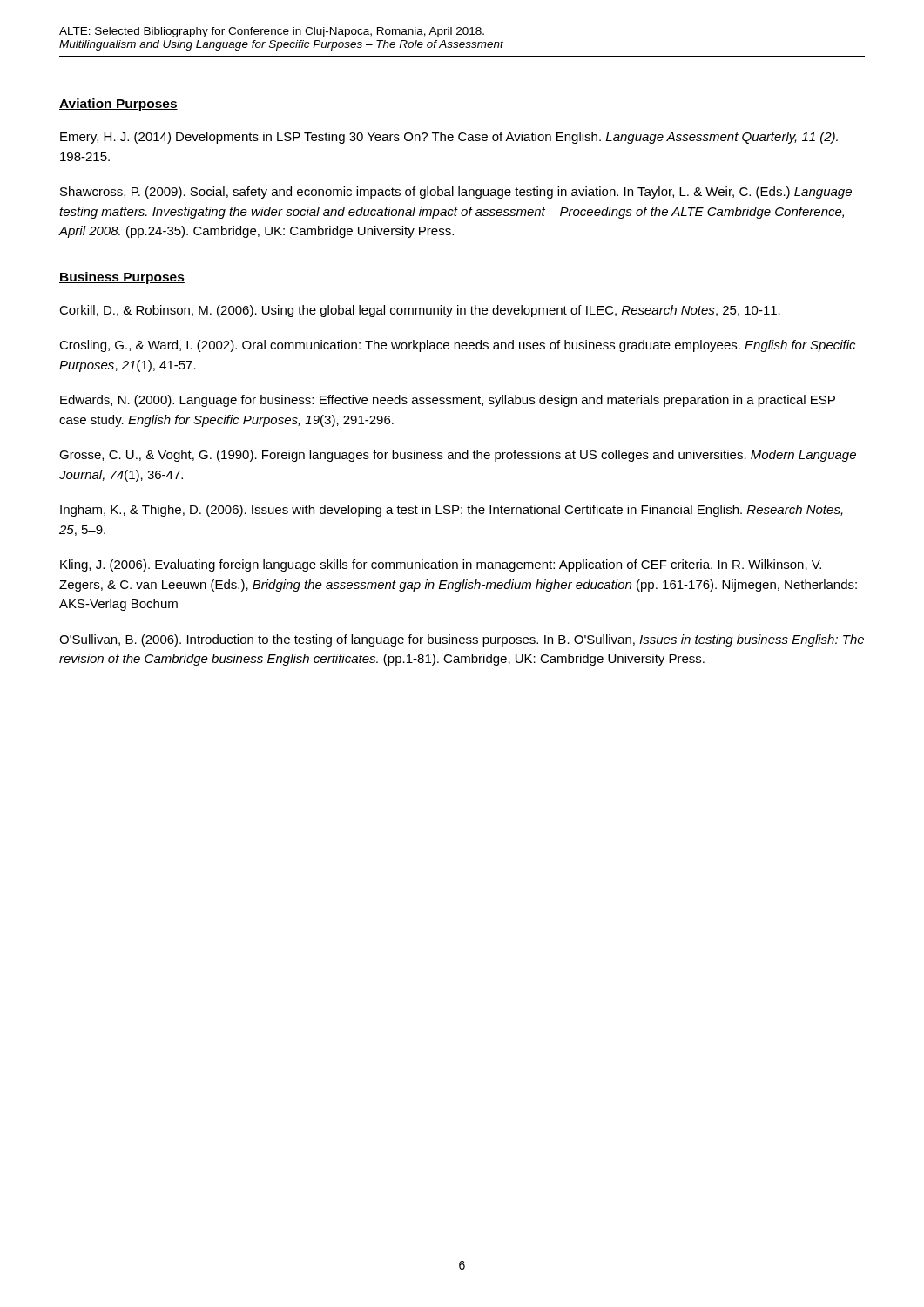Viewport: 924px width, 1307px height.
Task: Locate the block of text that opens with "Crosling, G., & Ward,"
Action: click(x=457, y=354)
